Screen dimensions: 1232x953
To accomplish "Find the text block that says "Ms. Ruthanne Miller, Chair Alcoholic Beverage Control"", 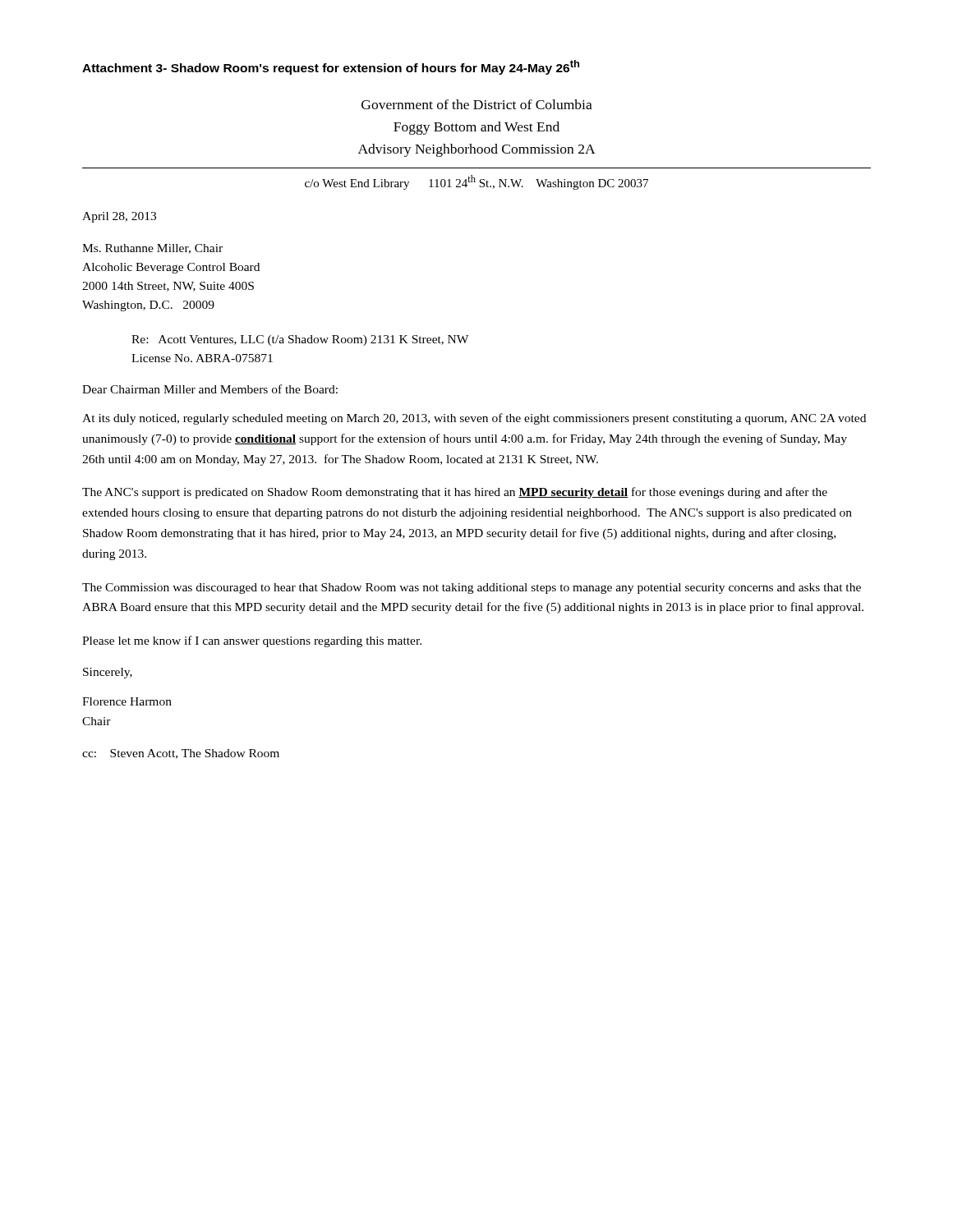I will point(171,276).
